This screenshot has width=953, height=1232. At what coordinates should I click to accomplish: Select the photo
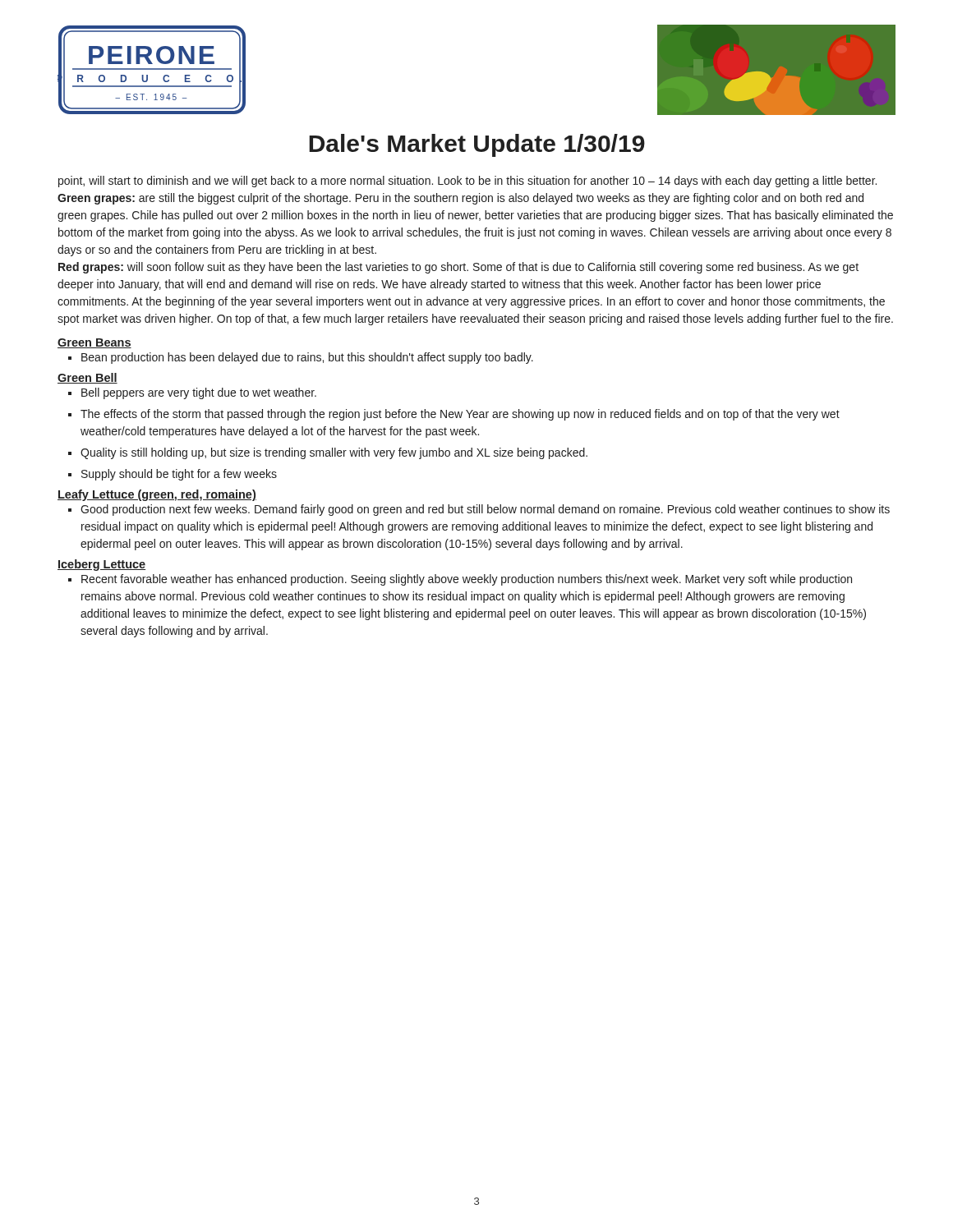(776, 70)
